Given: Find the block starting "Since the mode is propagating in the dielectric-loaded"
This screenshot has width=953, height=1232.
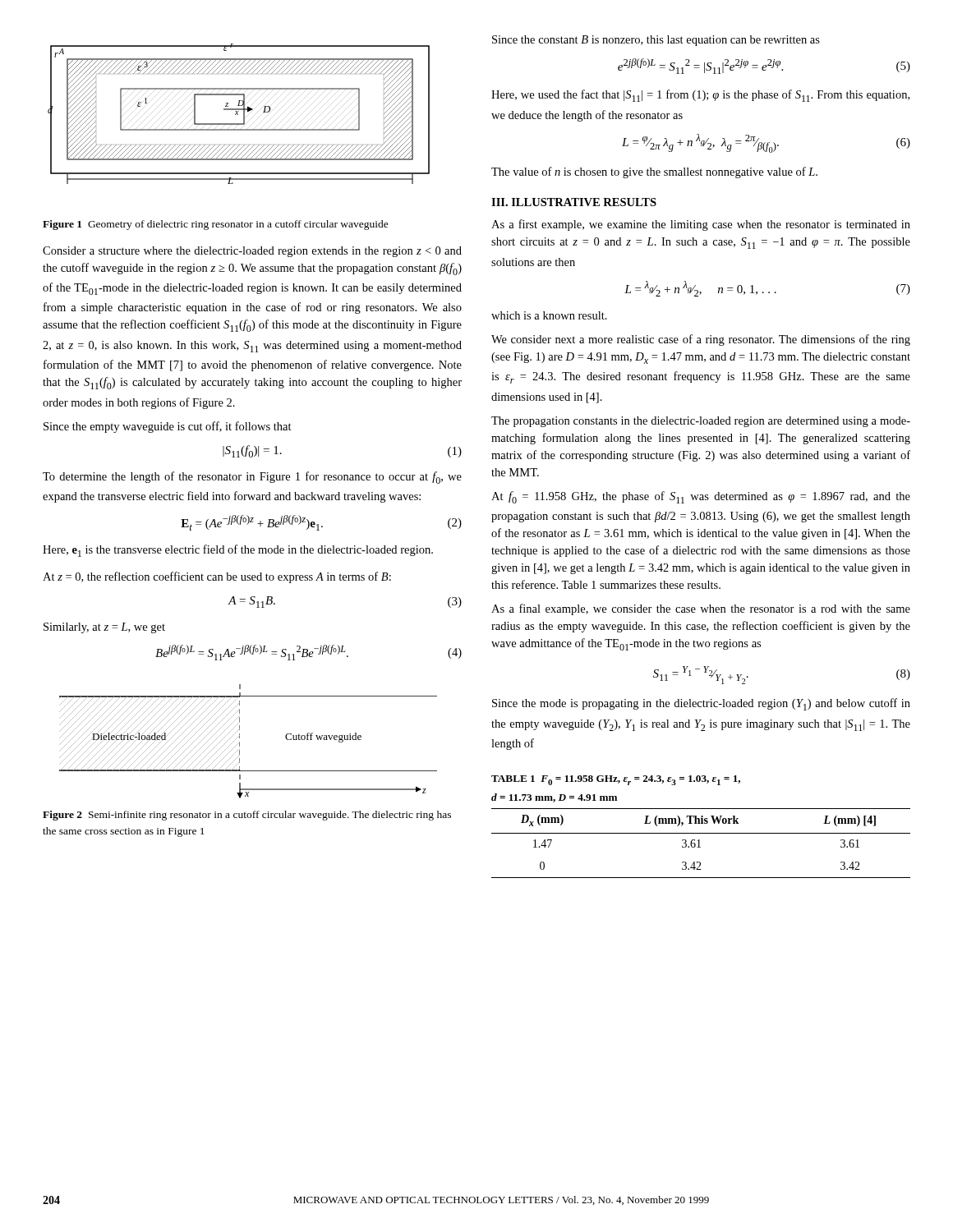Looking at the screenshot, I should coord(701,723).
